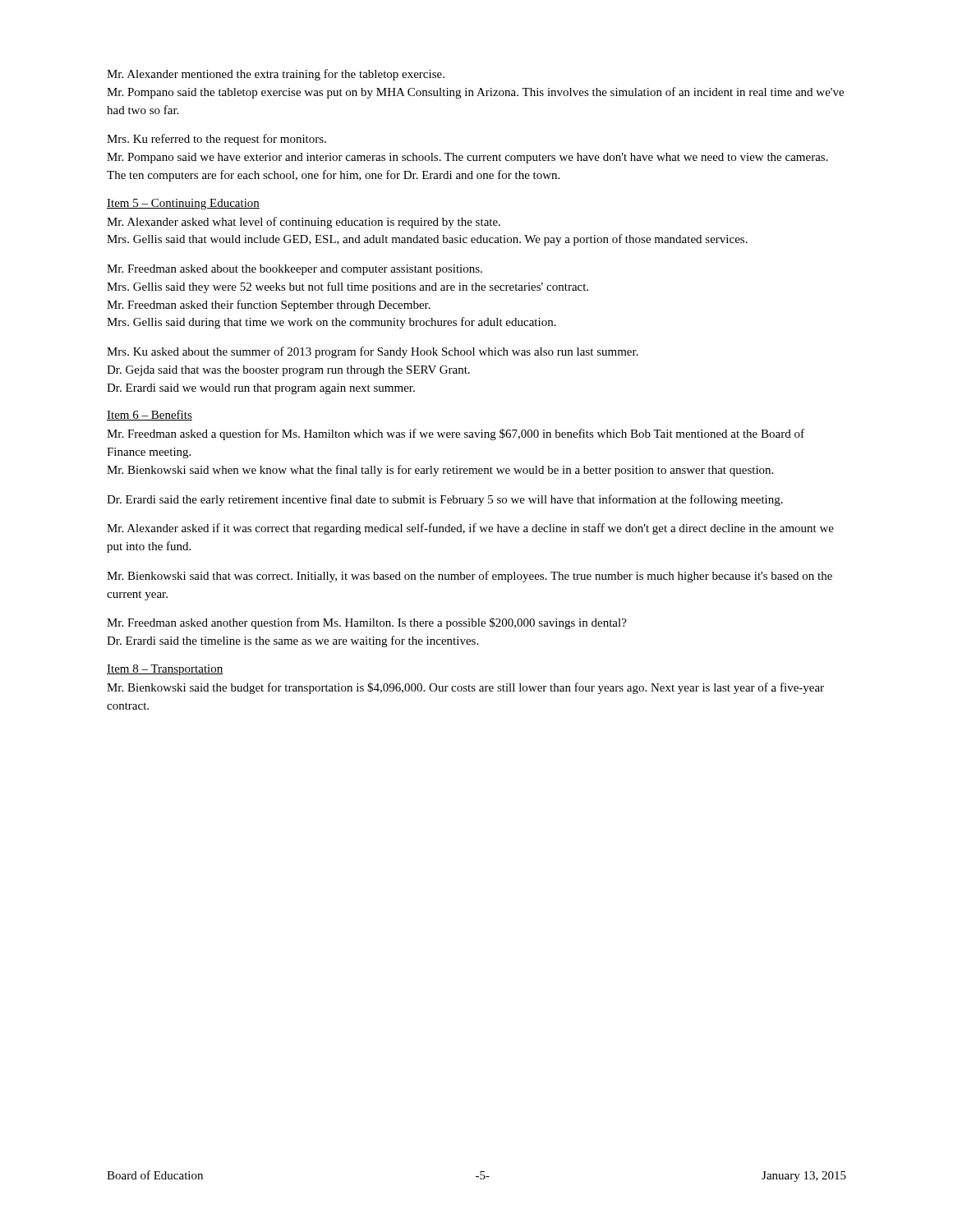Locate the region starting "Mr. Bienkowski said that"
This screenshot has height=1232, width=953.
pyautogui.click(x=470, y=584)
